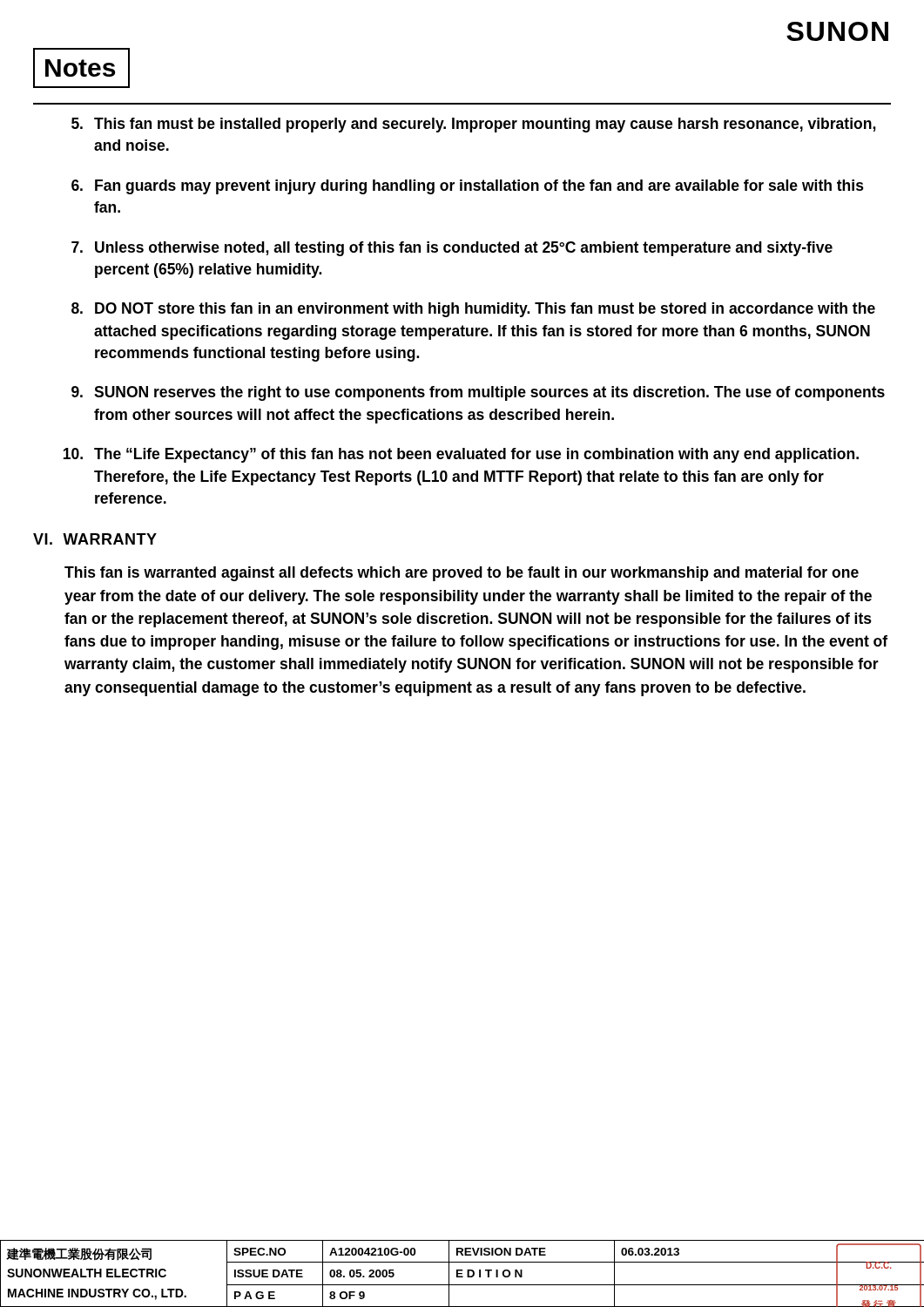Locate the table with the text "建準電機工業股份有限公司 SUNONWEALTH ELECTRIC MACHINE INDUSTRY"
Image resolution: width=924 pixels, height=1307 pixels.
point(462,1273)
